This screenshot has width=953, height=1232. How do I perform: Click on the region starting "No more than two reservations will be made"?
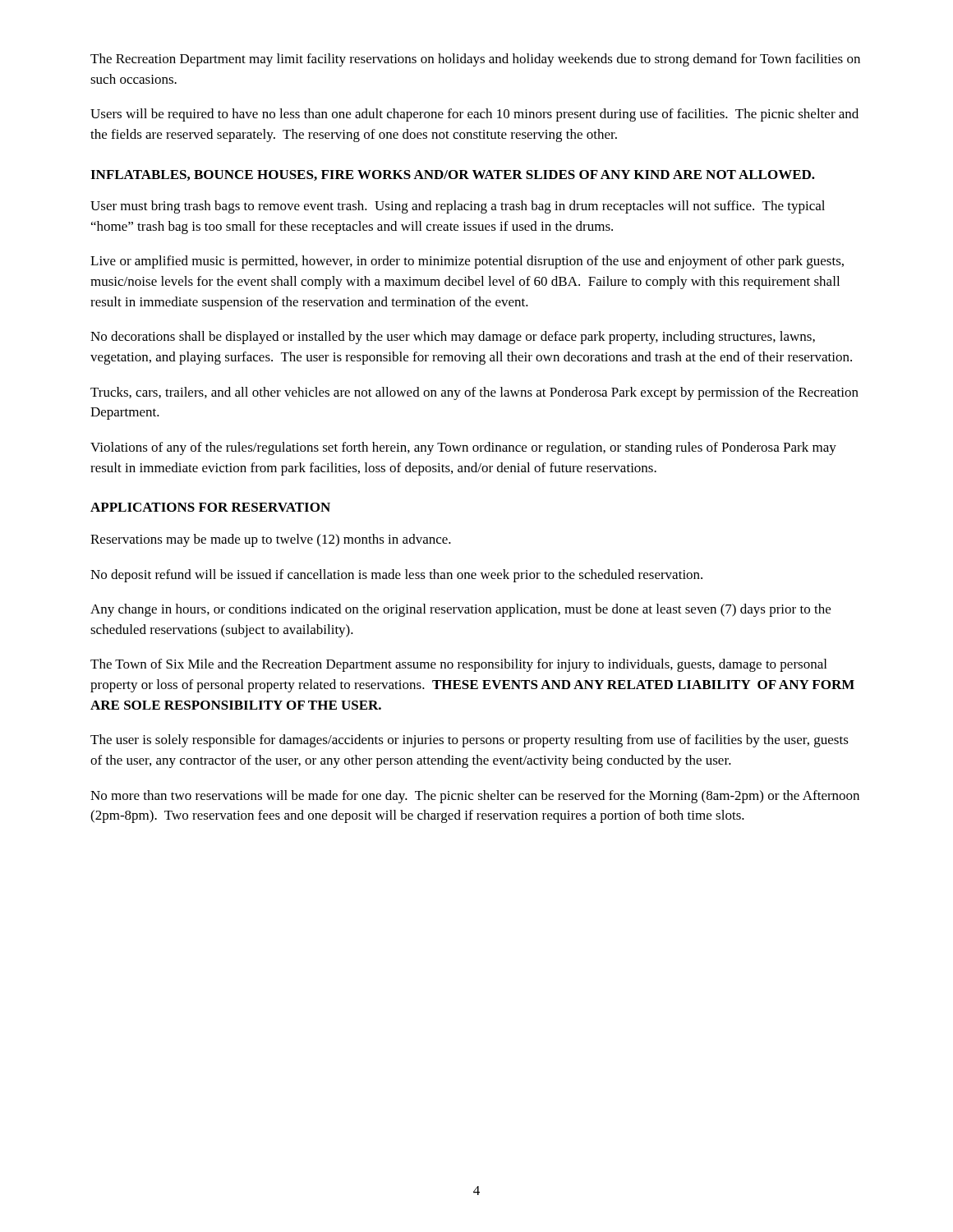point(475,805)
